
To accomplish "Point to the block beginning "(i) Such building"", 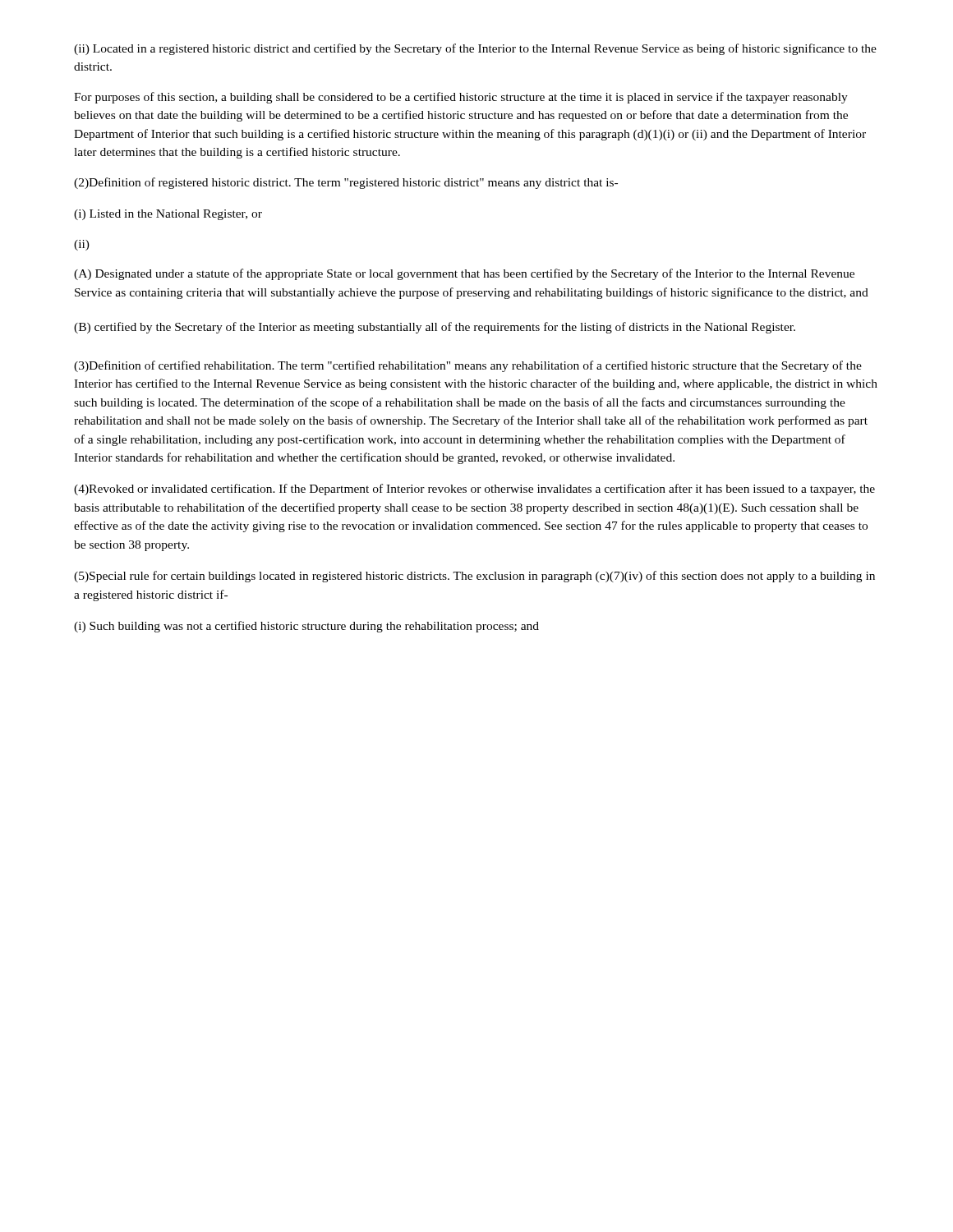I will click(306, 626).
